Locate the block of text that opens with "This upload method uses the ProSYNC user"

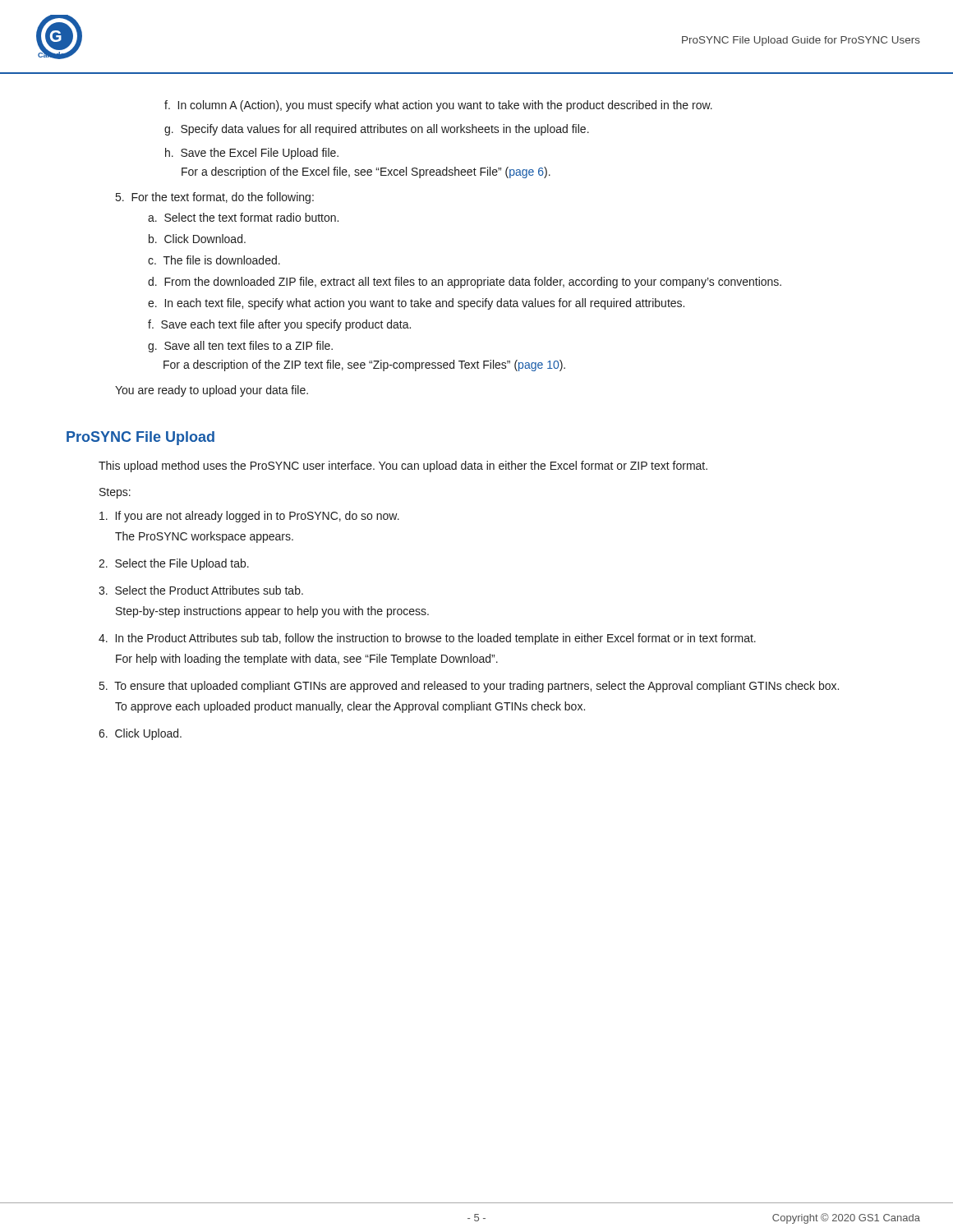pyautogui.click(x=403, y=466)
